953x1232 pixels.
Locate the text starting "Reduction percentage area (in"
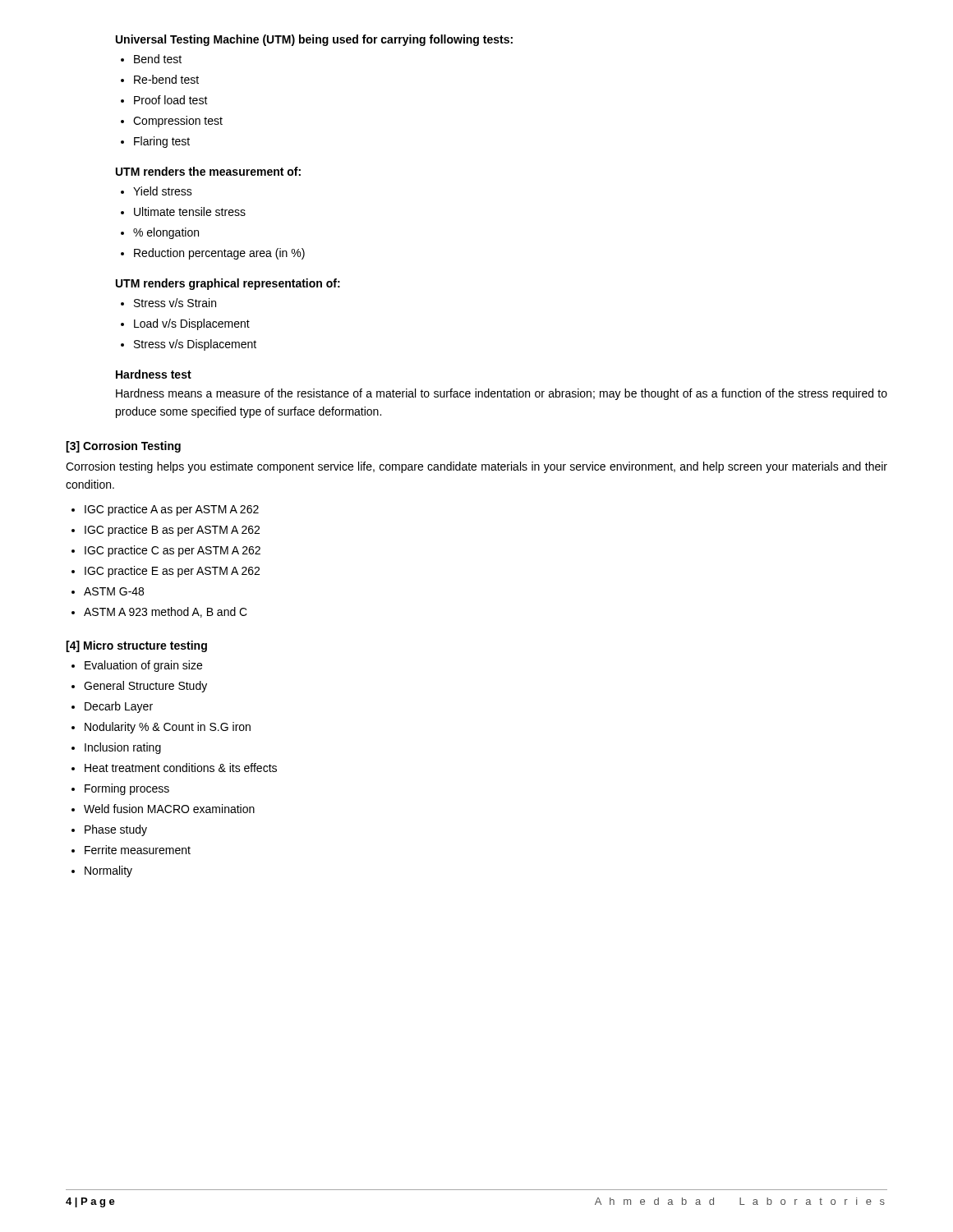213,254
